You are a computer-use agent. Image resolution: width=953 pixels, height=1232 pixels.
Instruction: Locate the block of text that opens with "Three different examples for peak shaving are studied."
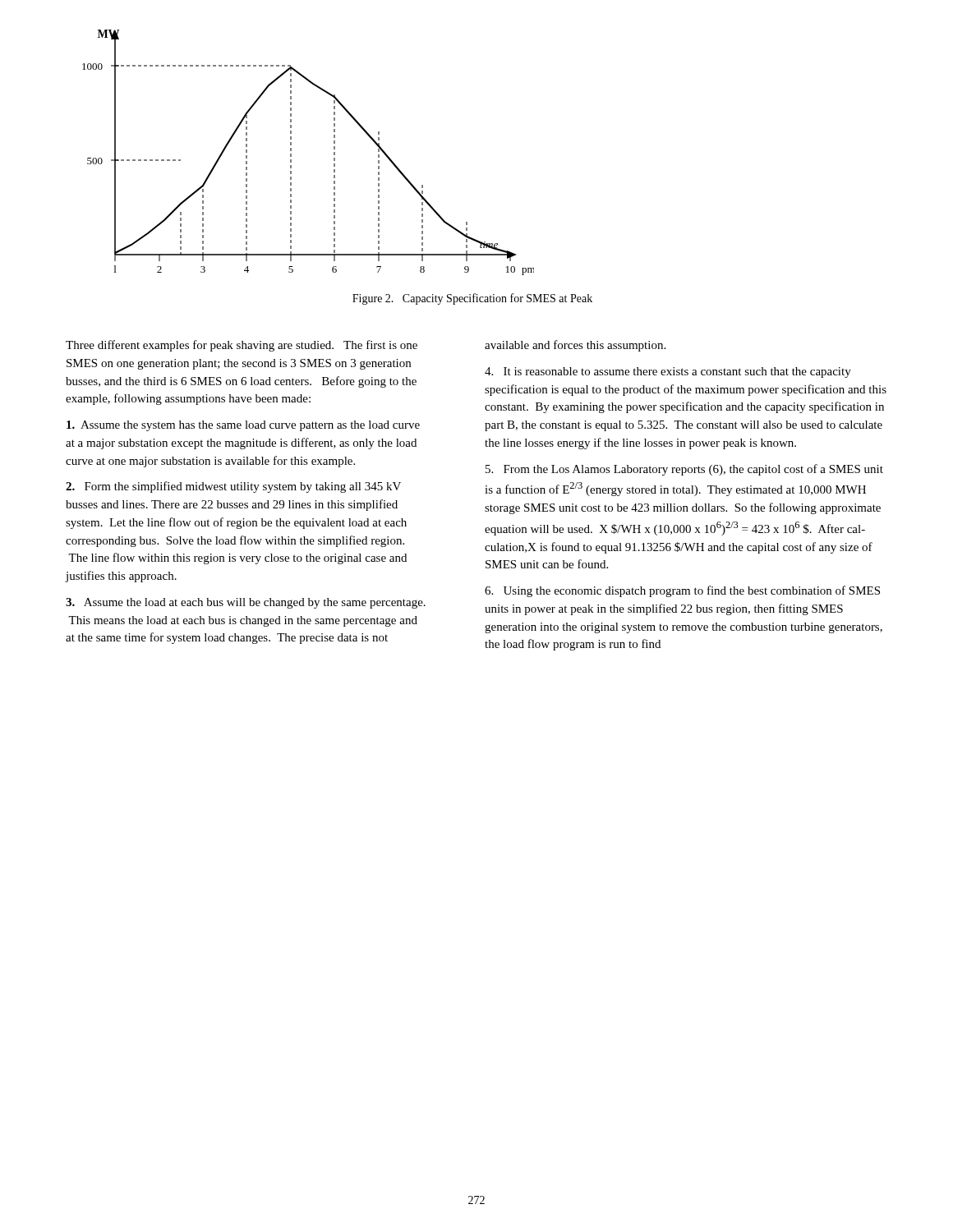[242, 372]
